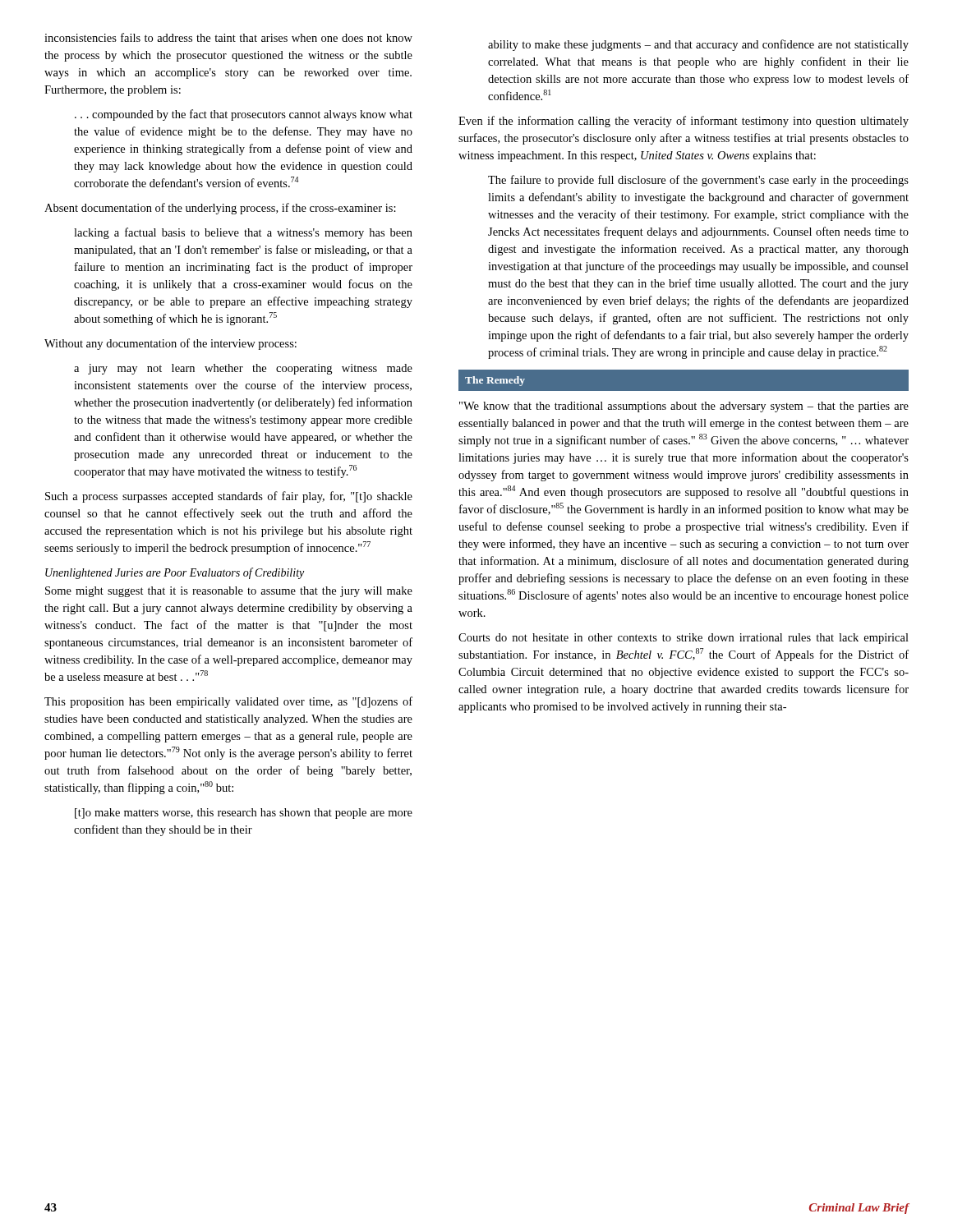Select the passage starting "Absent documentation of the underlying process, if"

[228, 208]
